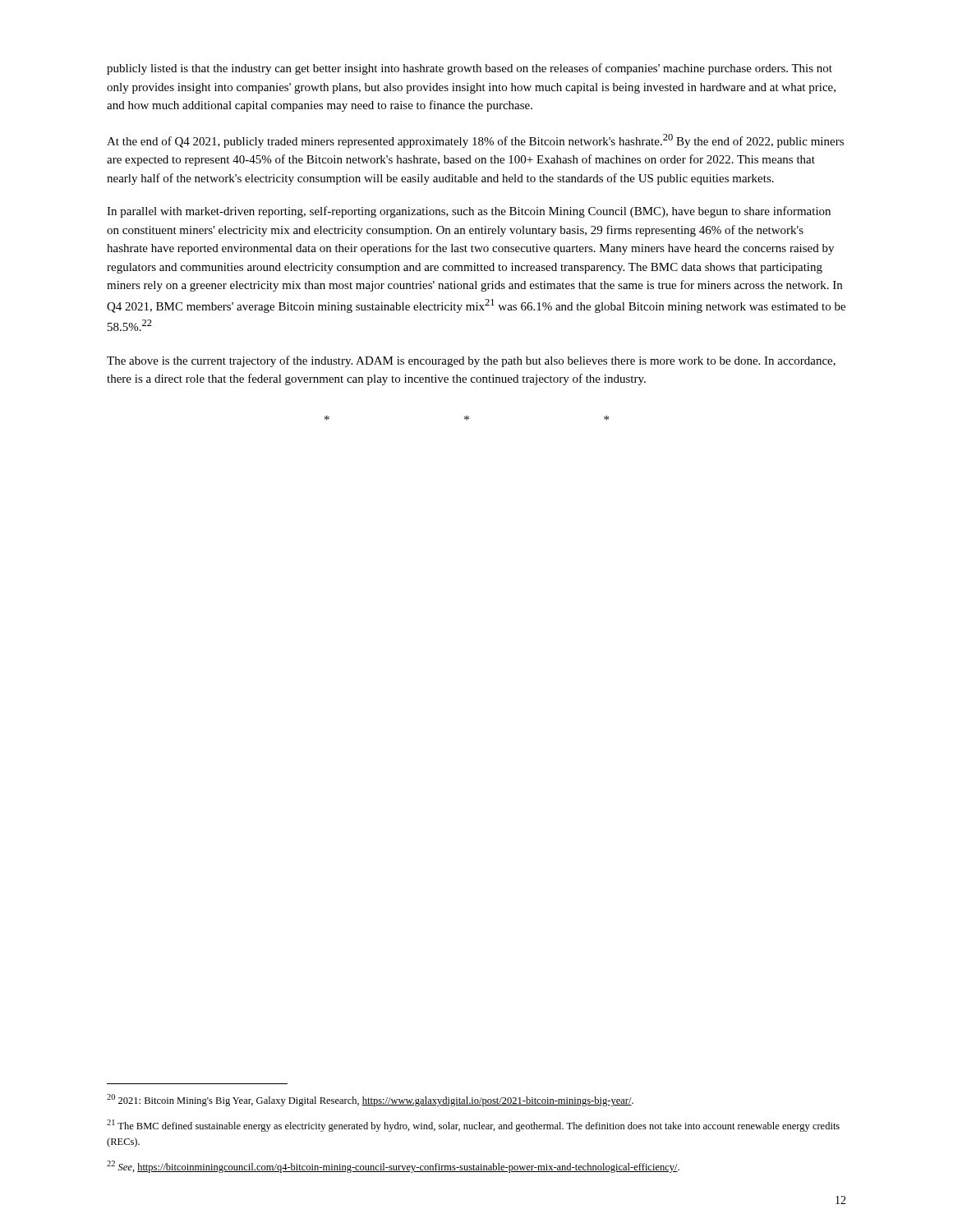Navigate to the block starting "publicly listed is that the industry can"
The image size is (953, 1232).
(x=472, y=87)
